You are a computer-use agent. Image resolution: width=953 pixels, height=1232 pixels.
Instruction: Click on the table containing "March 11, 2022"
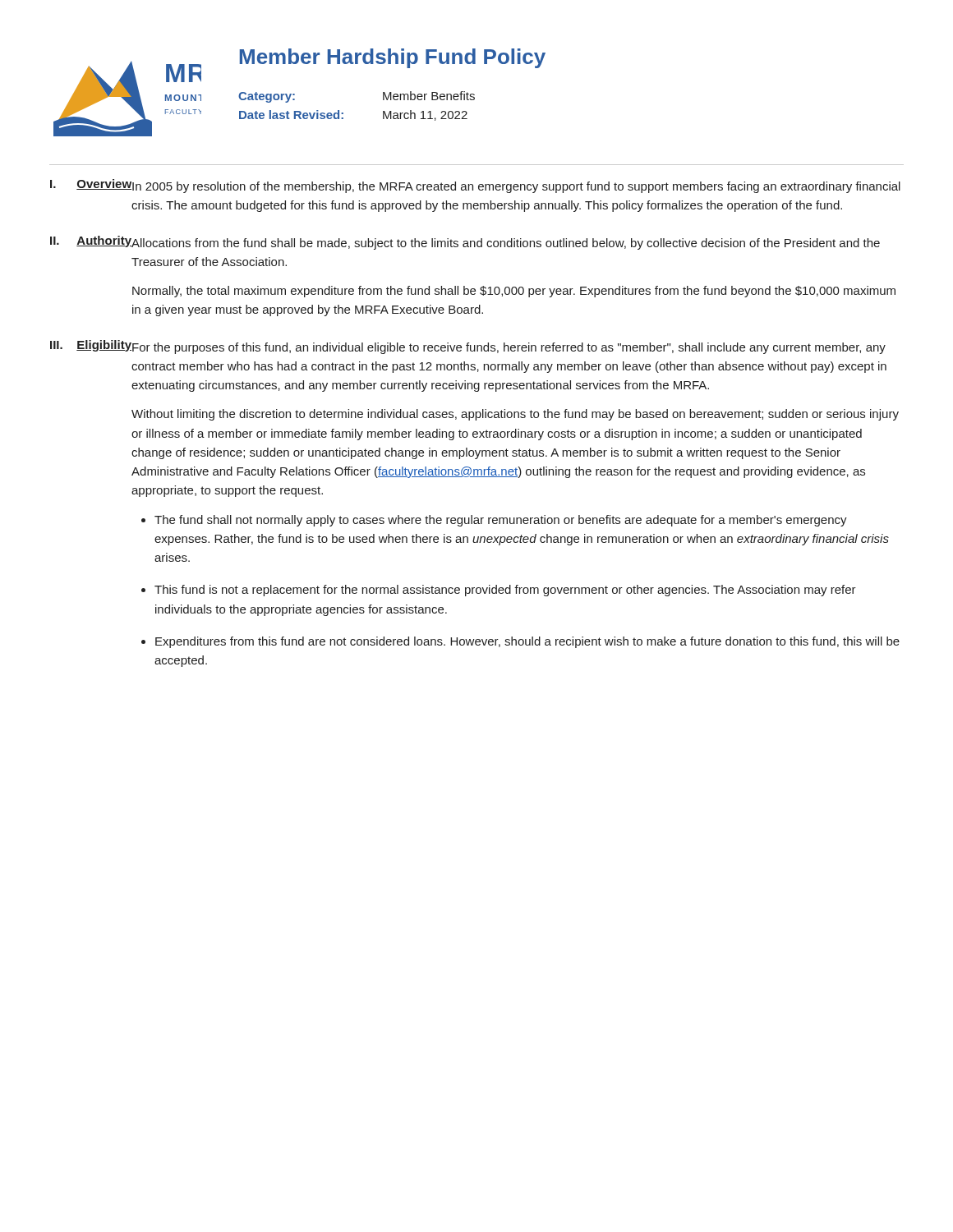[x=571, y=105]
